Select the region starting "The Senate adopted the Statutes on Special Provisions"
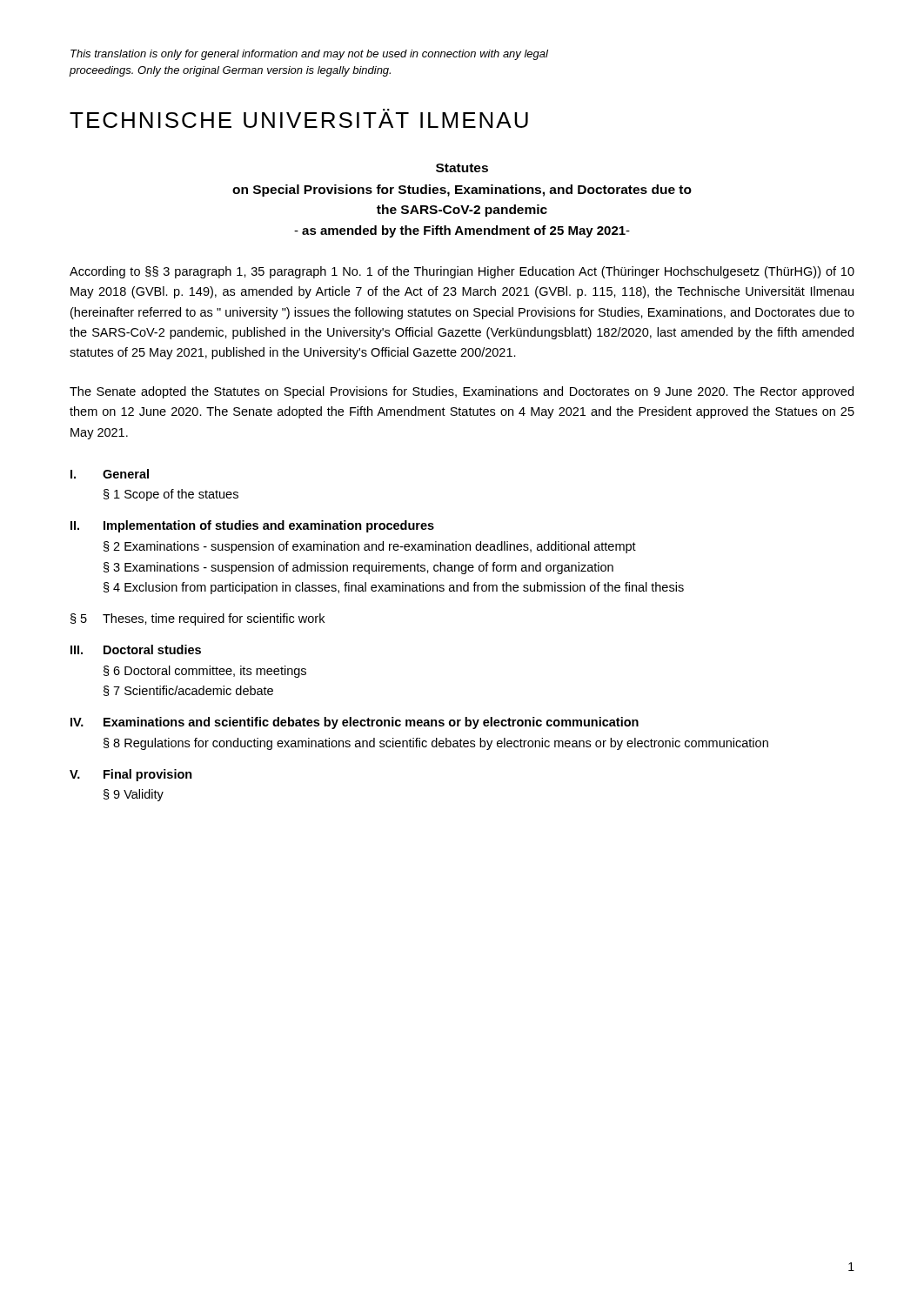The height and width of the screenshot is (1305, 924). (x=462, y=412)
